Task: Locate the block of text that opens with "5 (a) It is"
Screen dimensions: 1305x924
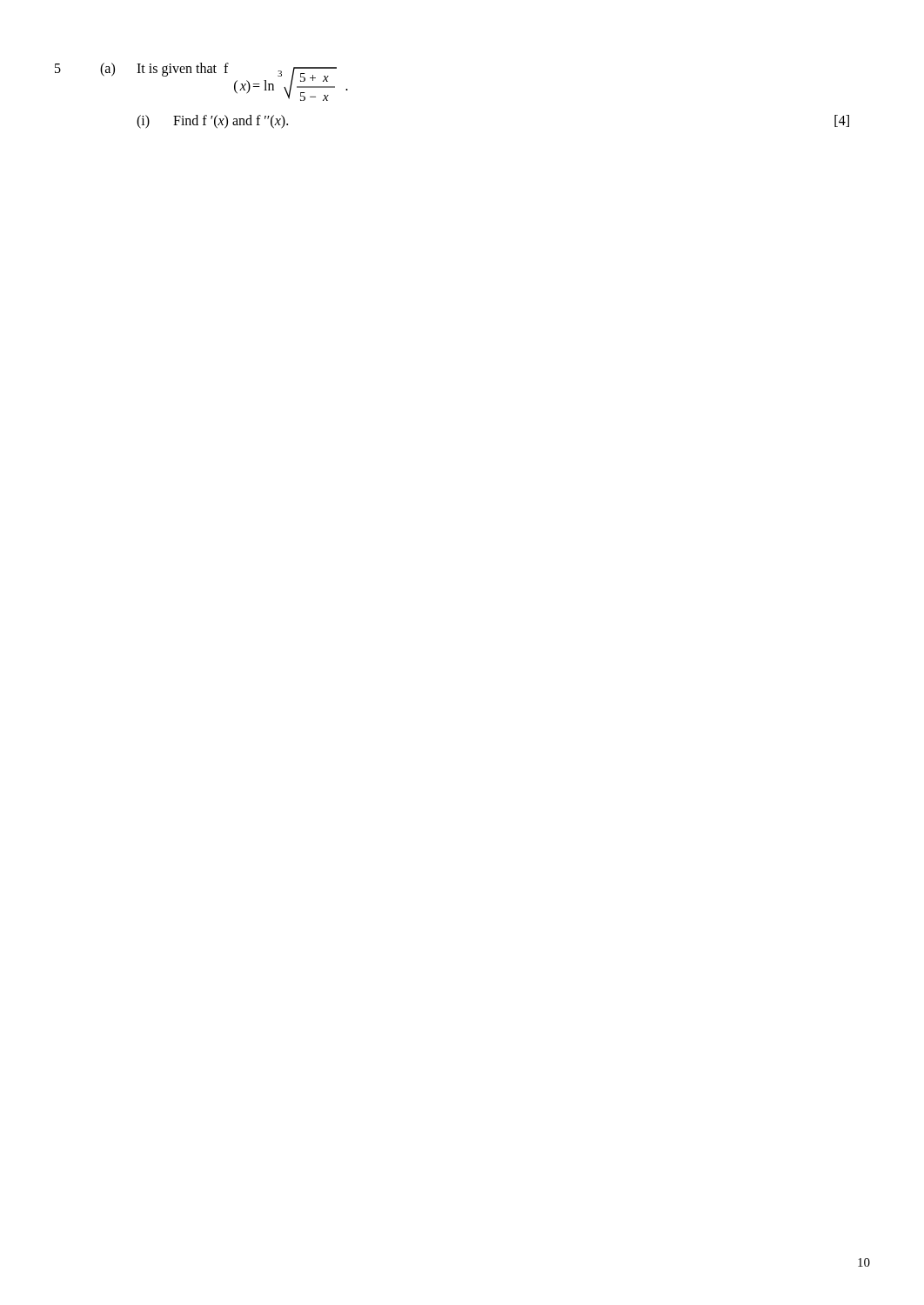Action: (201, 86)
